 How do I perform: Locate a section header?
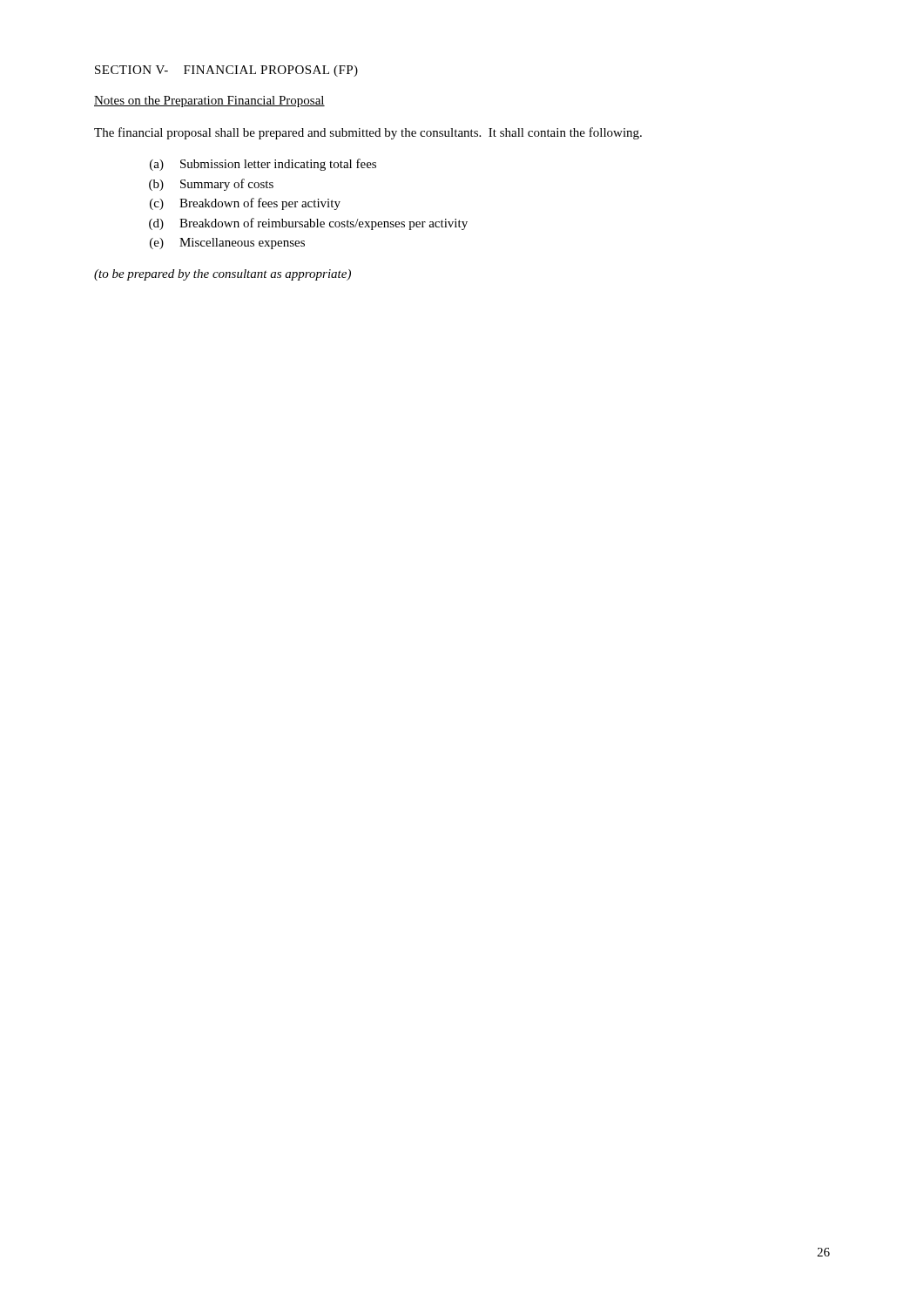(x=226, y=70)
